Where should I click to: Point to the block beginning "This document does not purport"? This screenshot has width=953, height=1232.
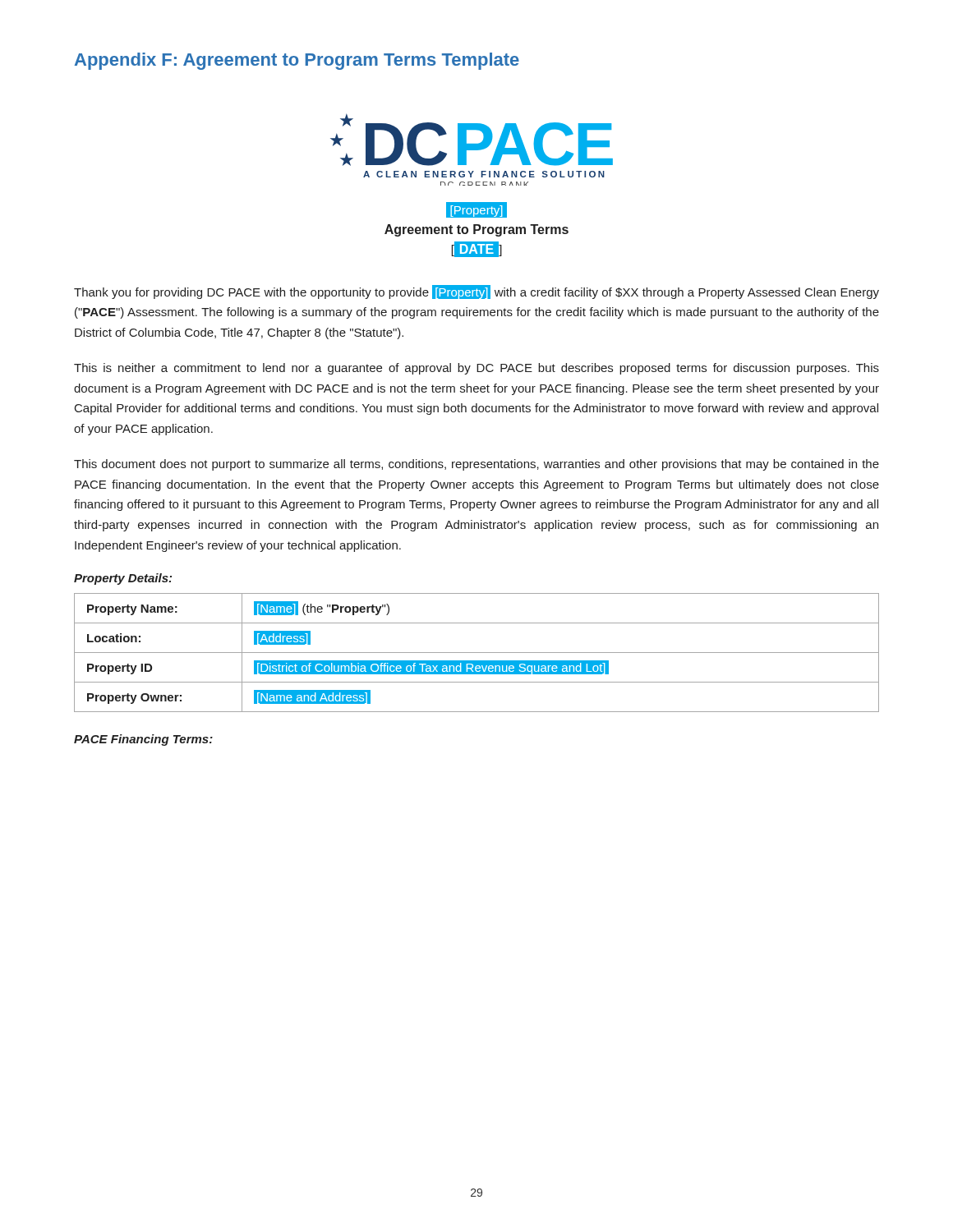(476, 504)
